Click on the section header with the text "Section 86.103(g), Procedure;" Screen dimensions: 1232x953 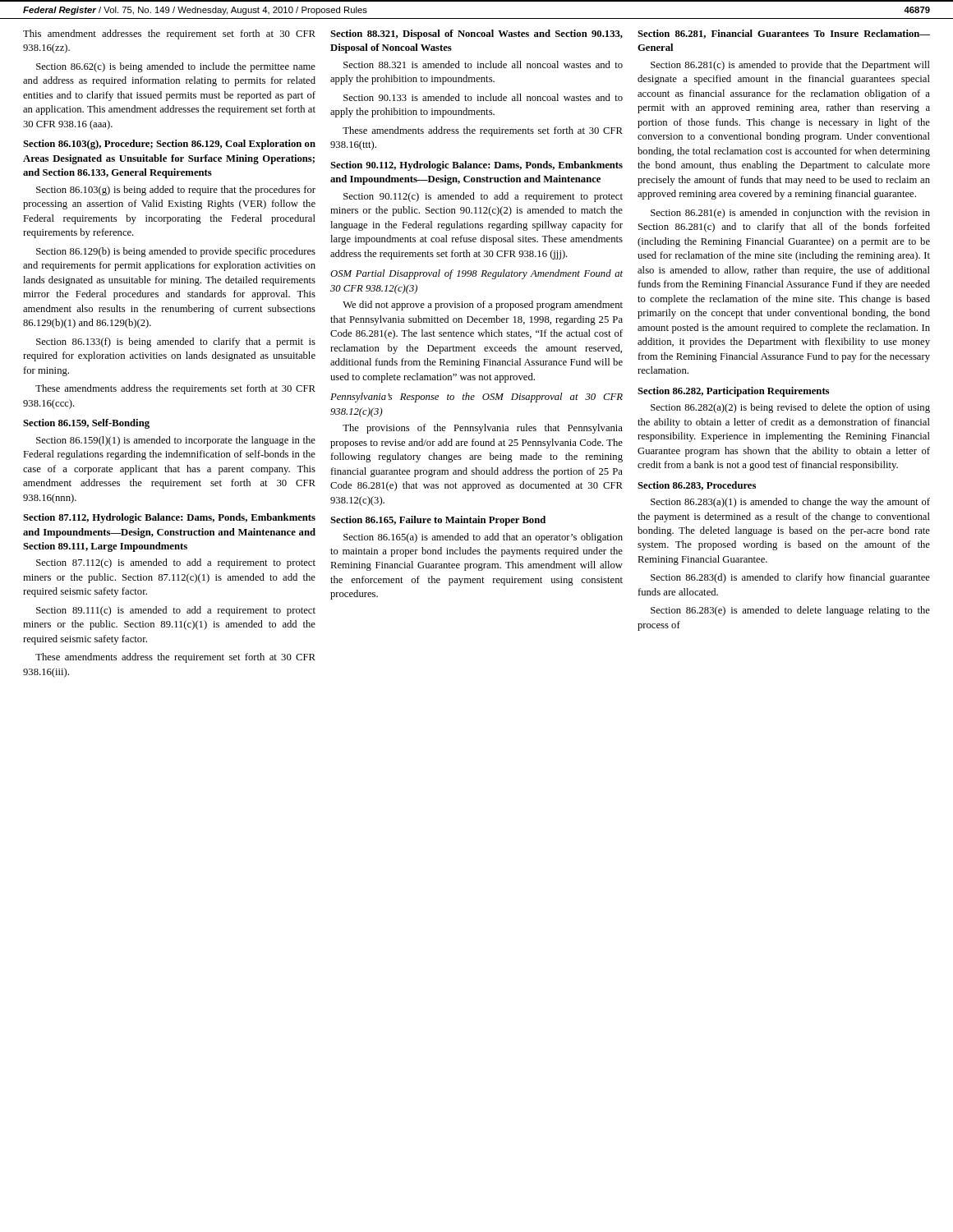pos(169,158)
